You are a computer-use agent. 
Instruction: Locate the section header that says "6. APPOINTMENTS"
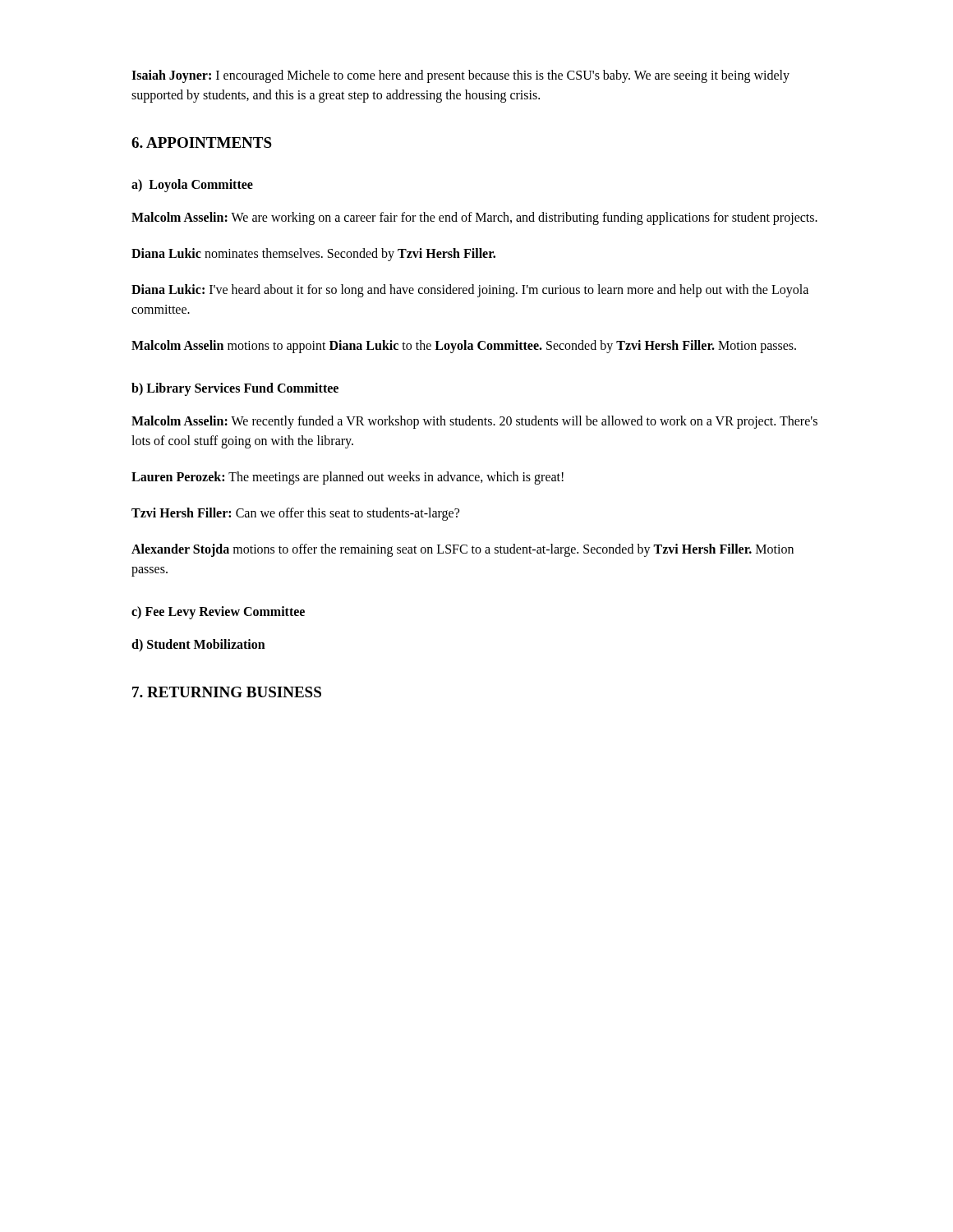(202, 143)
